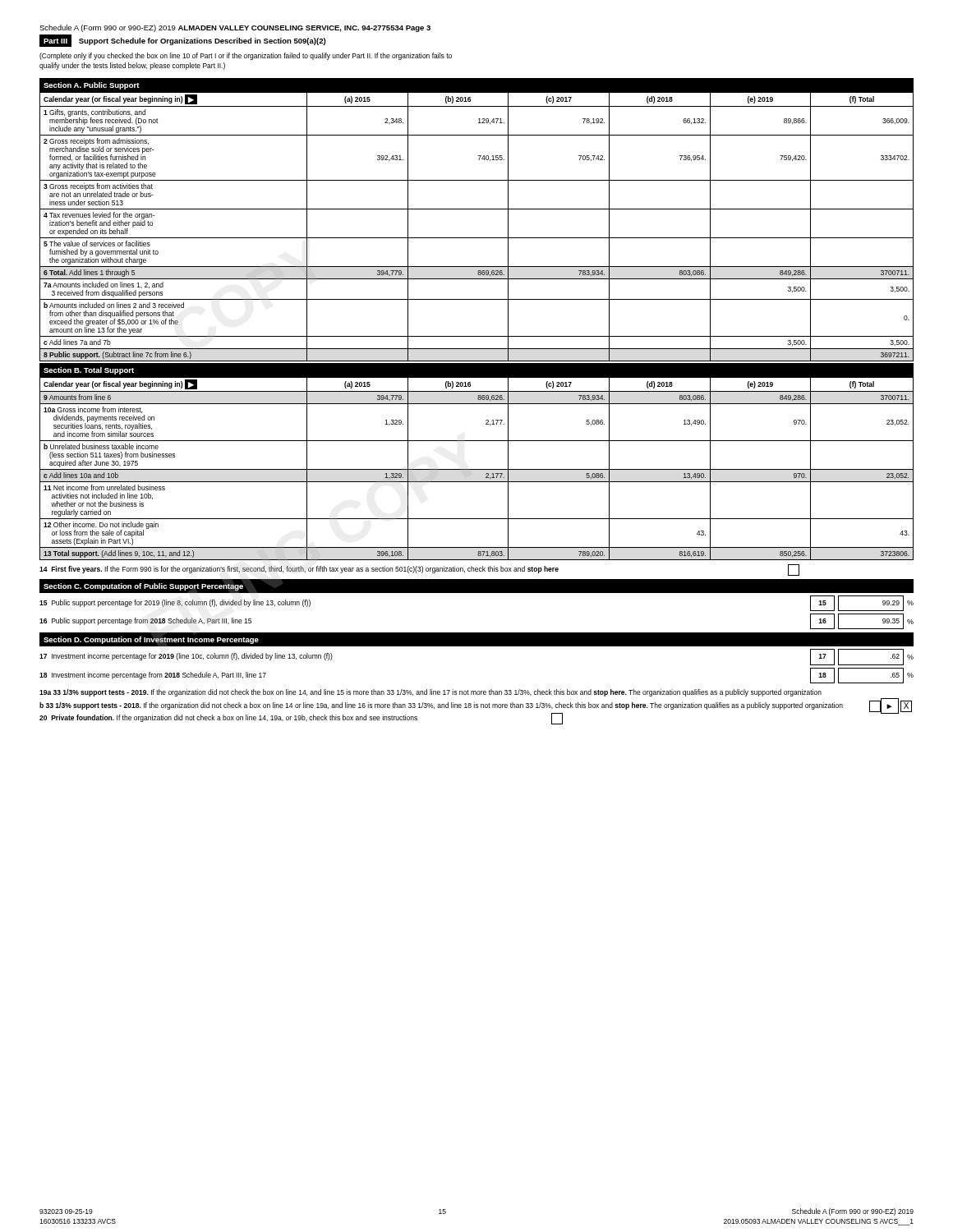The image size is (953, 1232).
Task: Click the passage that begins "20 Private foundation. If"
Action: [x=301, y=719]
